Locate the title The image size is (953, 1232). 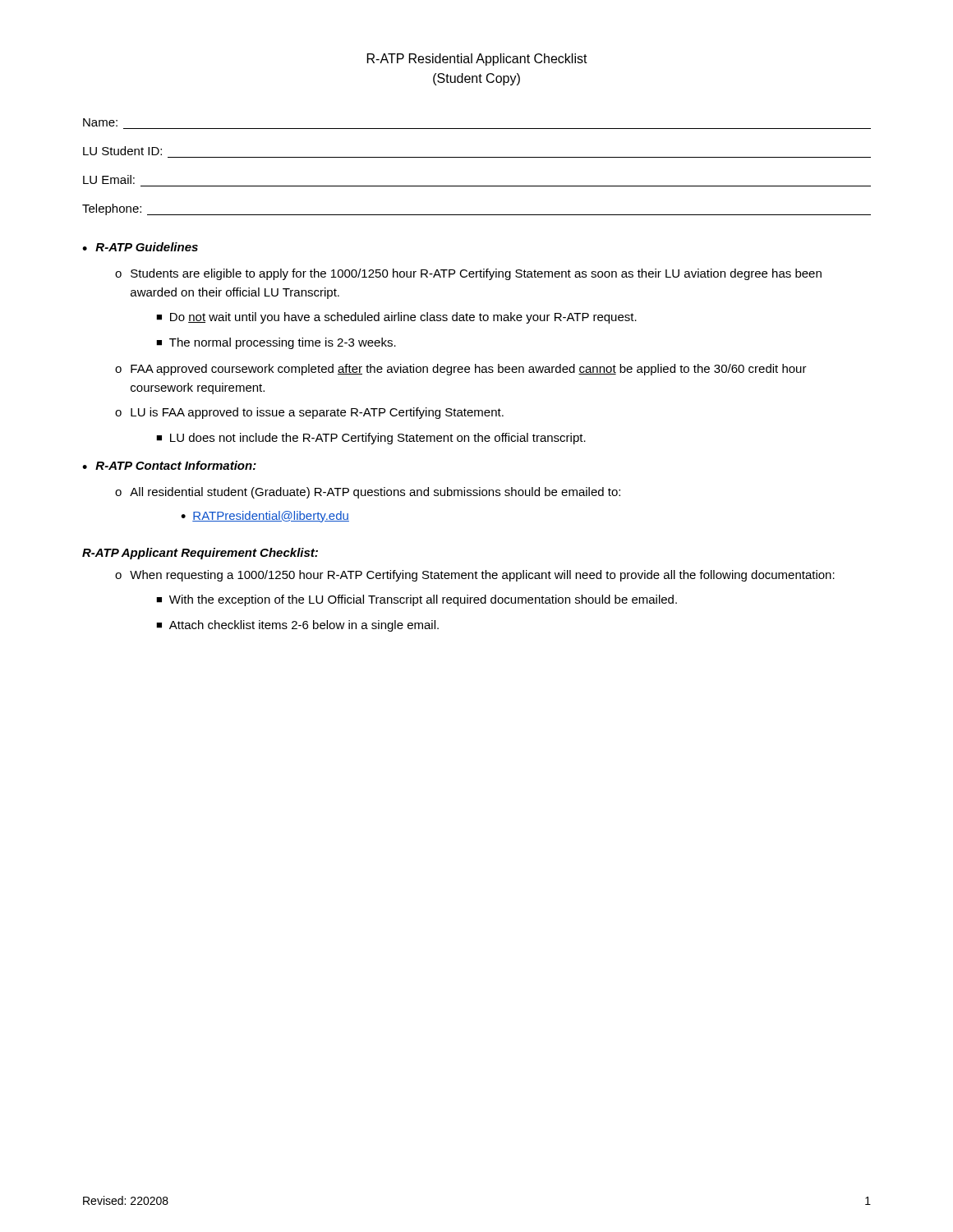coord(476,69)
